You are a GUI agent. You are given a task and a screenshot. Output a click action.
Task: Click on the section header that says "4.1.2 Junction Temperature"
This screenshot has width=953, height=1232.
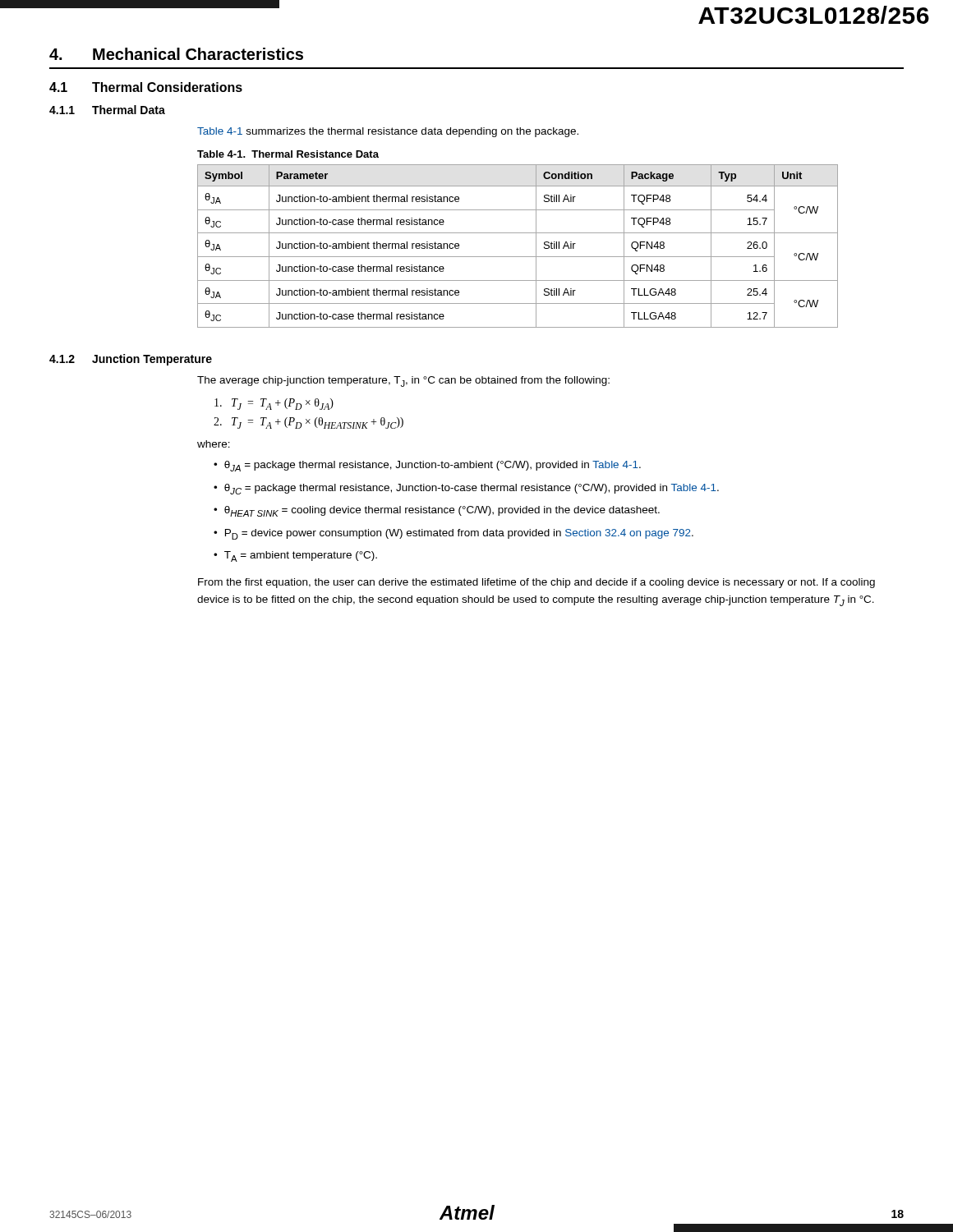[131, 359]
